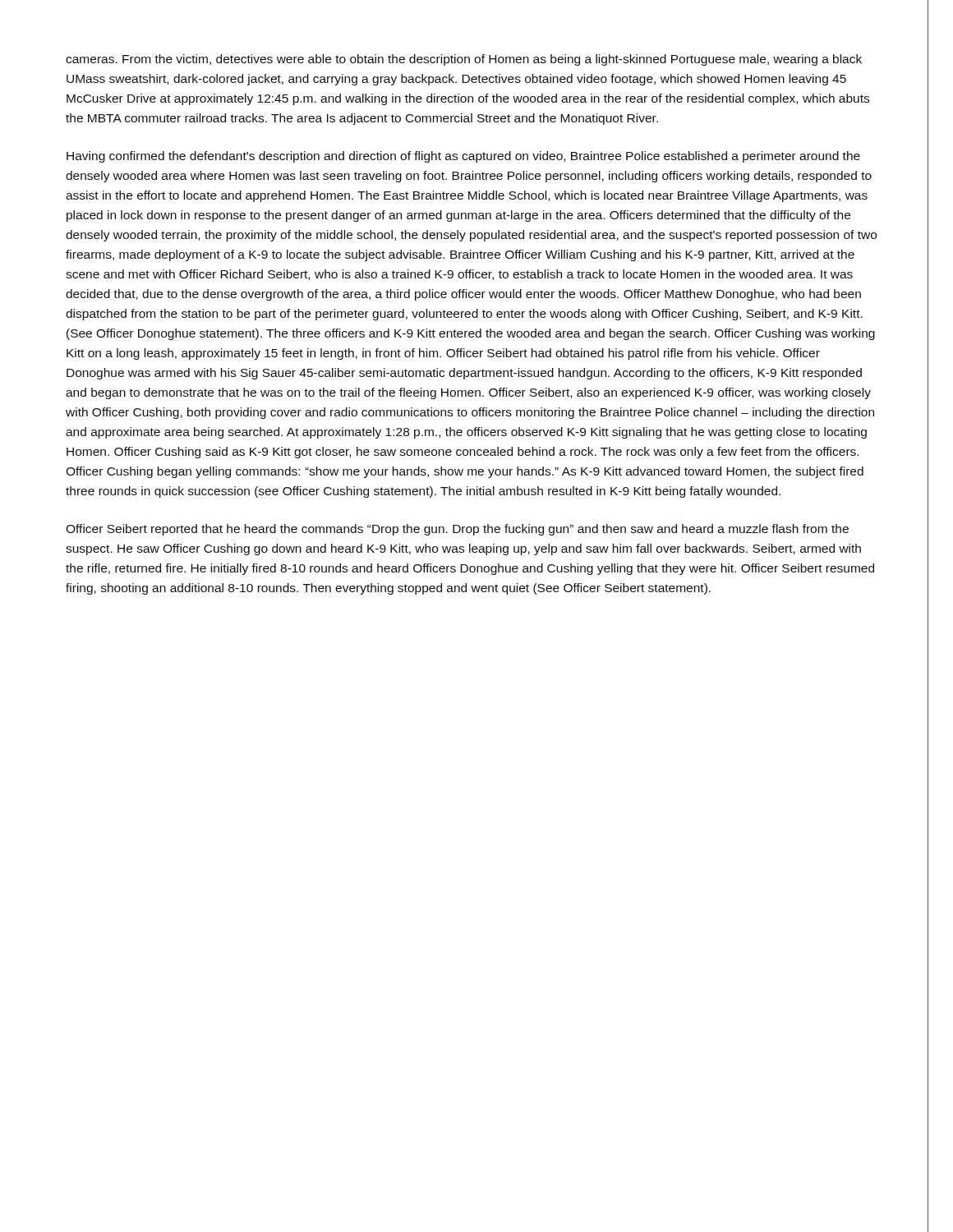953x1232 pixels.
Task: Navigate to the passage starting "Having confirmed the defendant's description and direction of"
Action: 471,323
